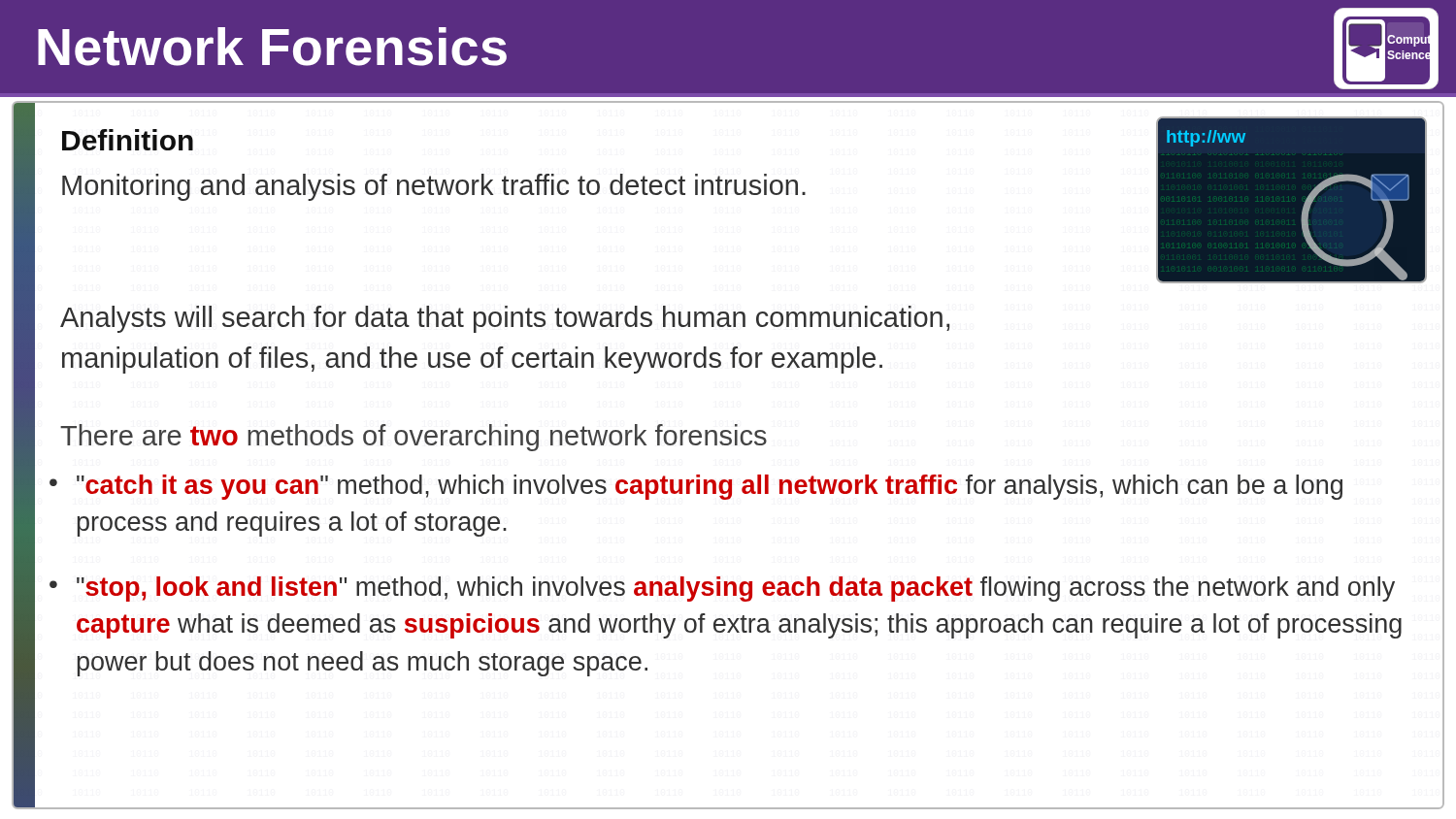The width and height of the screenshot is (1456, 819).
Task: Click on the region starting "Monitoring and analysis of network traffic to detect"
Action: tap(434, 185)
